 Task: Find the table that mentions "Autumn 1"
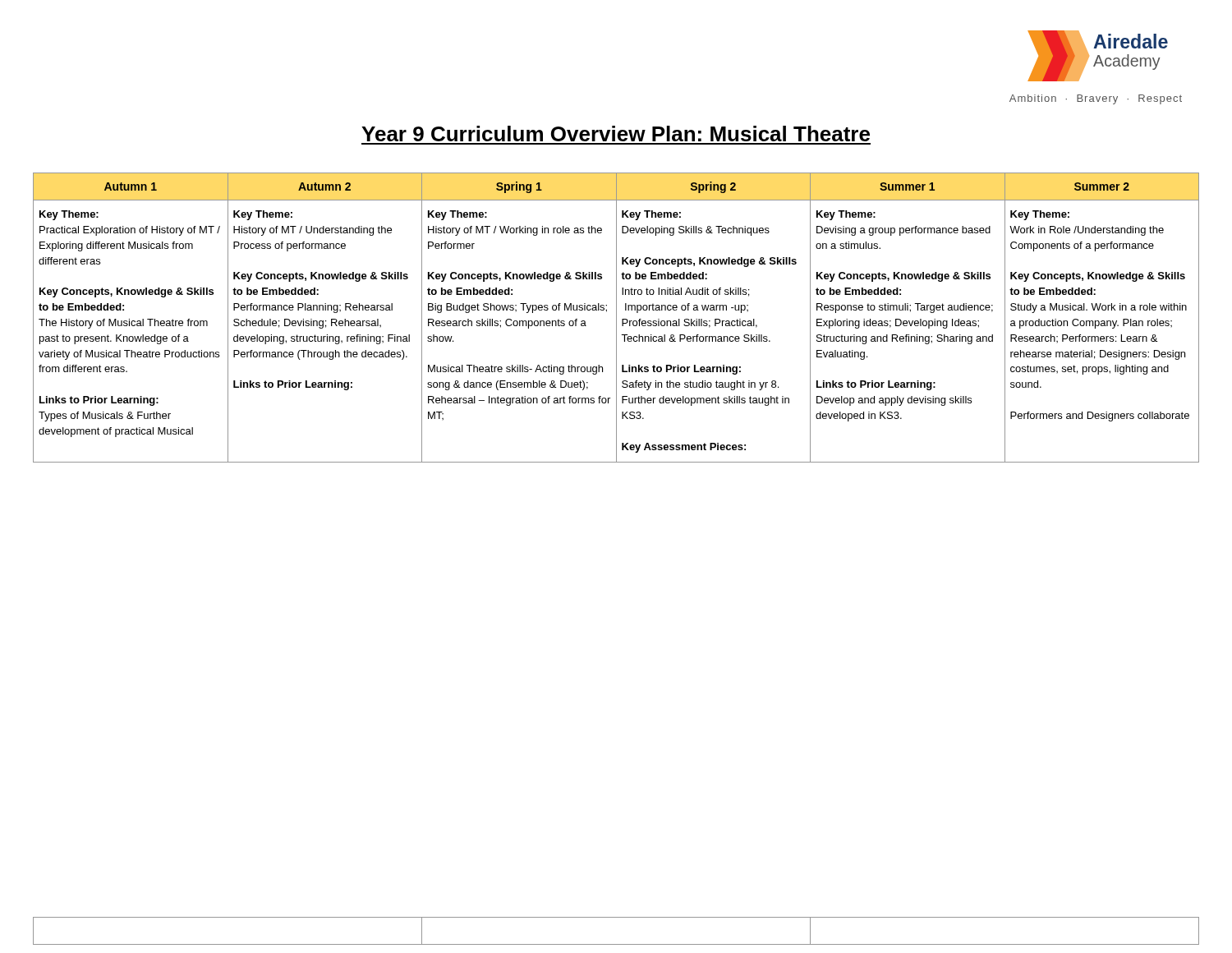pos(616,538)
